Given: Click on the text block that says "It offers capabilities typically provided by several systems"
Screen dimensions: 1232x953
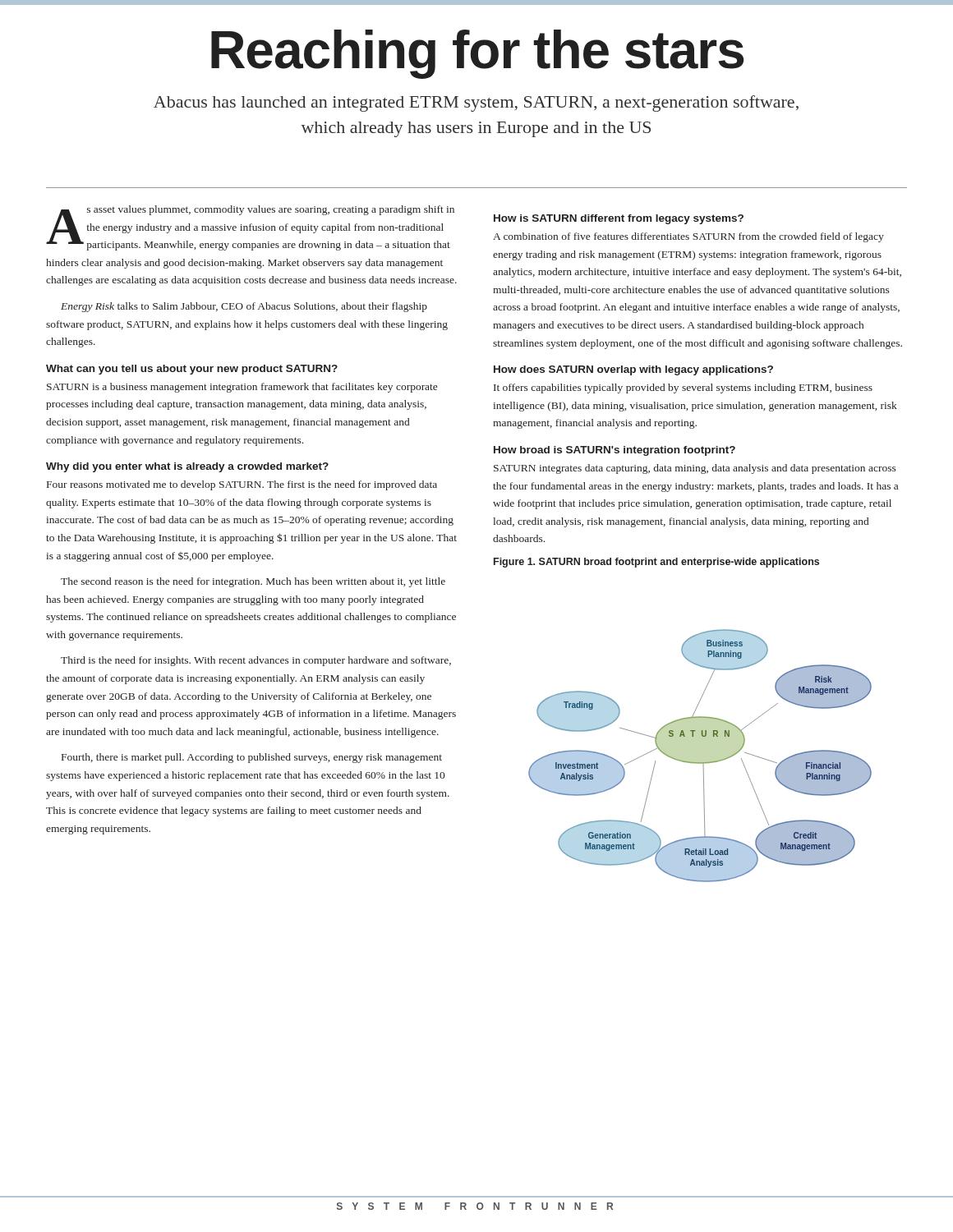Looking at the screenshot, I should click(700, 405).
